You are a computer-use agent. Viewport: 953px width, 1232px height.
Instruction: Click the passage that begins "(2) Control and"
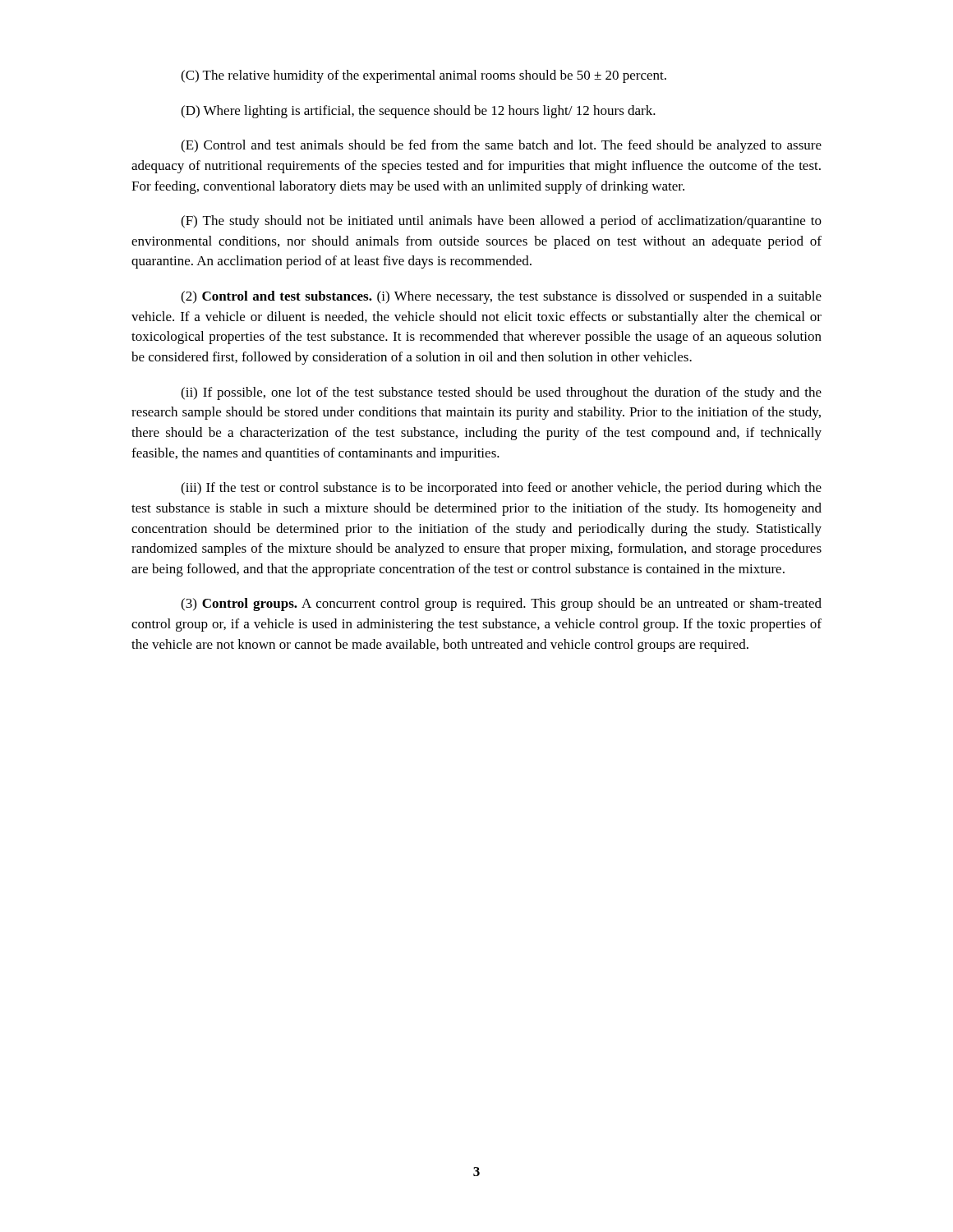pyautogui.click(x=476, y=327)
